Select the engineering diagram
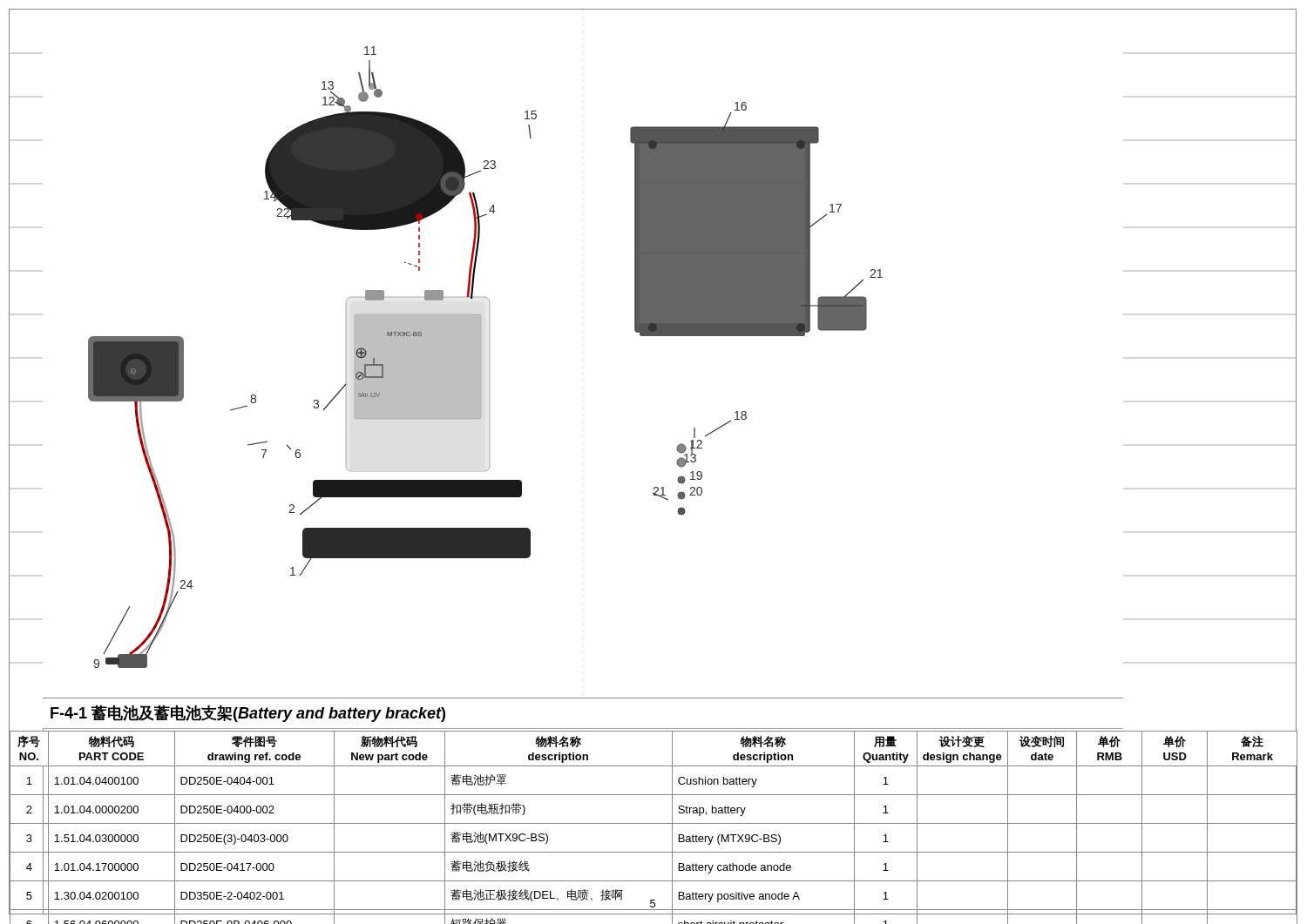1307x924 pixels. tap(583, 354)
